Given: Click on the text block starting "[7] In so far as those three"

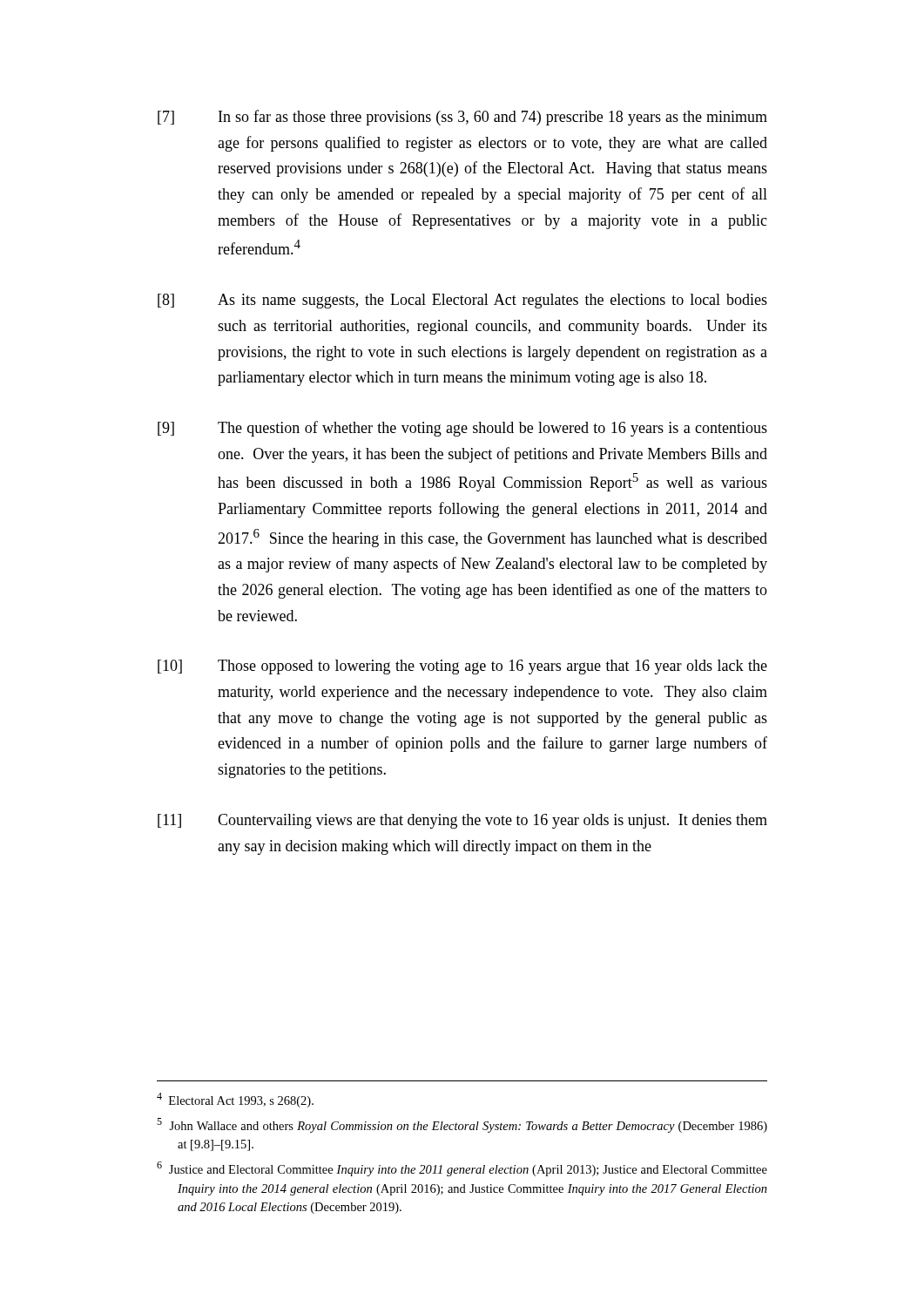Looking at the screenshot, I should coord(462,184).
